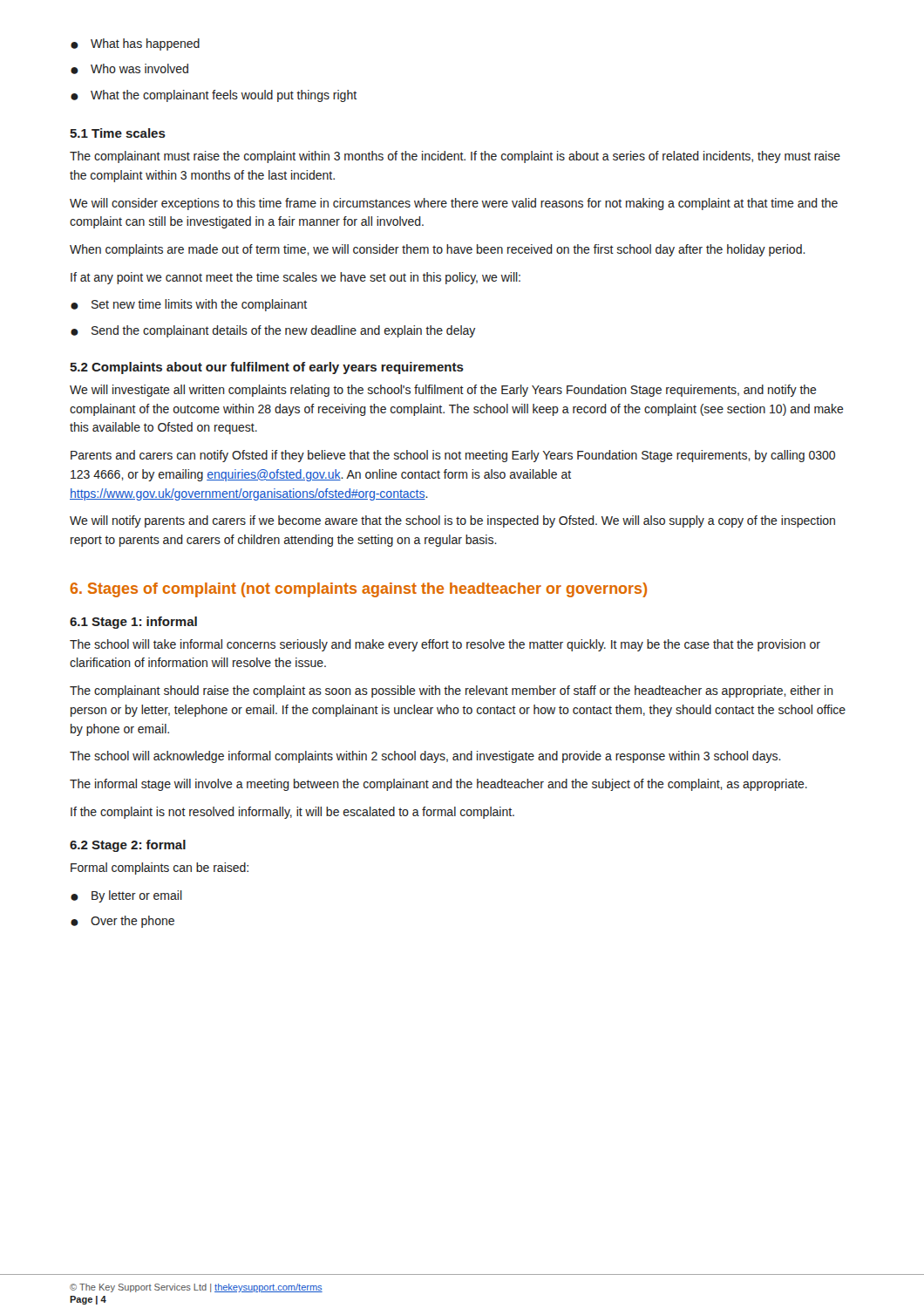This screenshot has height=1308, width=924.
Task: Locate the text block that reads "When complaints are made out of term"
Action: [x=438, y=249]
